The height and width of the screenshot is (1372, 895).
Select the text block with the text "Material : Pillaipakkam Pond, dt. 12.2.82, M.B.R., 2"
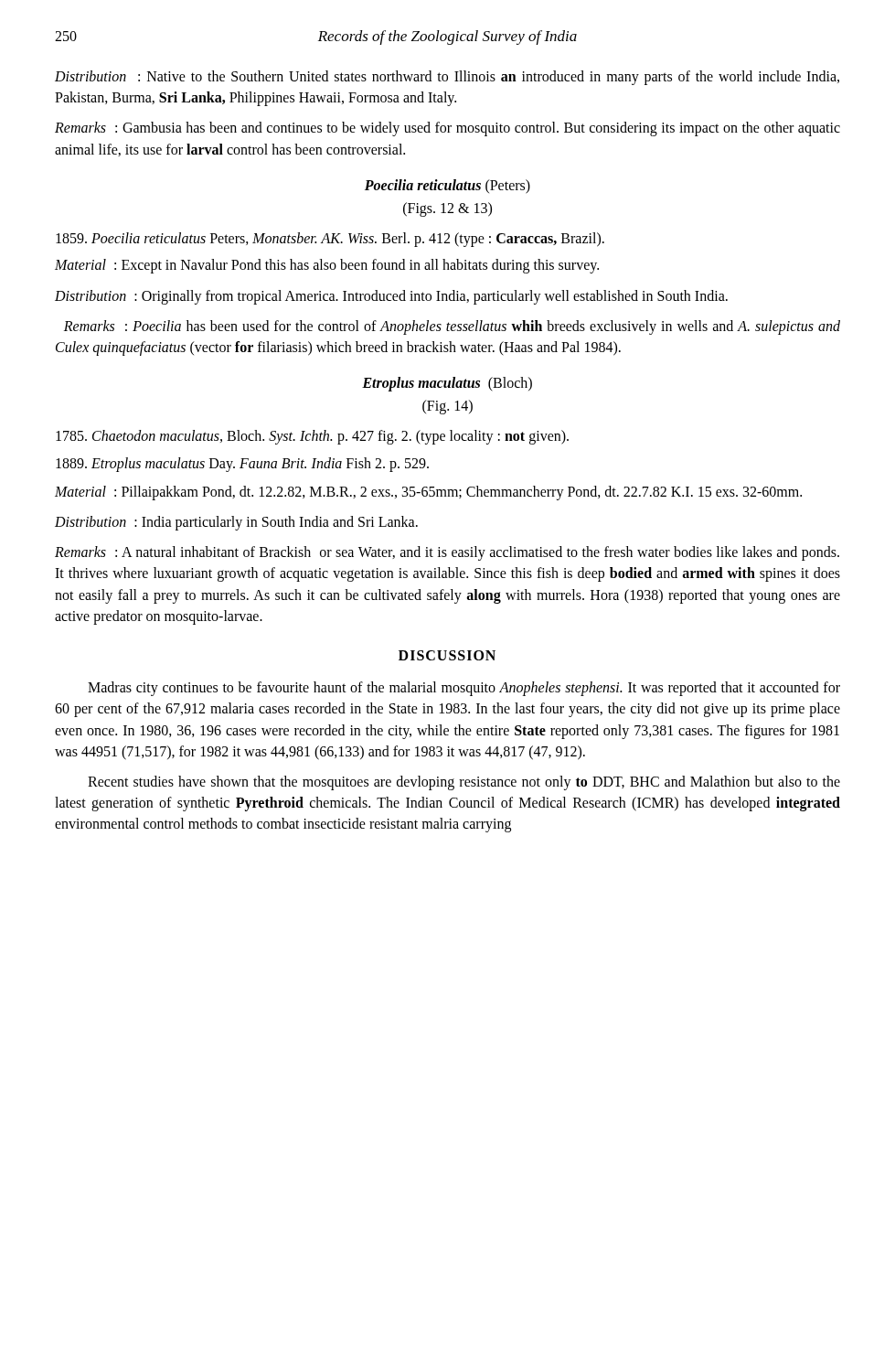coord(429,491)
